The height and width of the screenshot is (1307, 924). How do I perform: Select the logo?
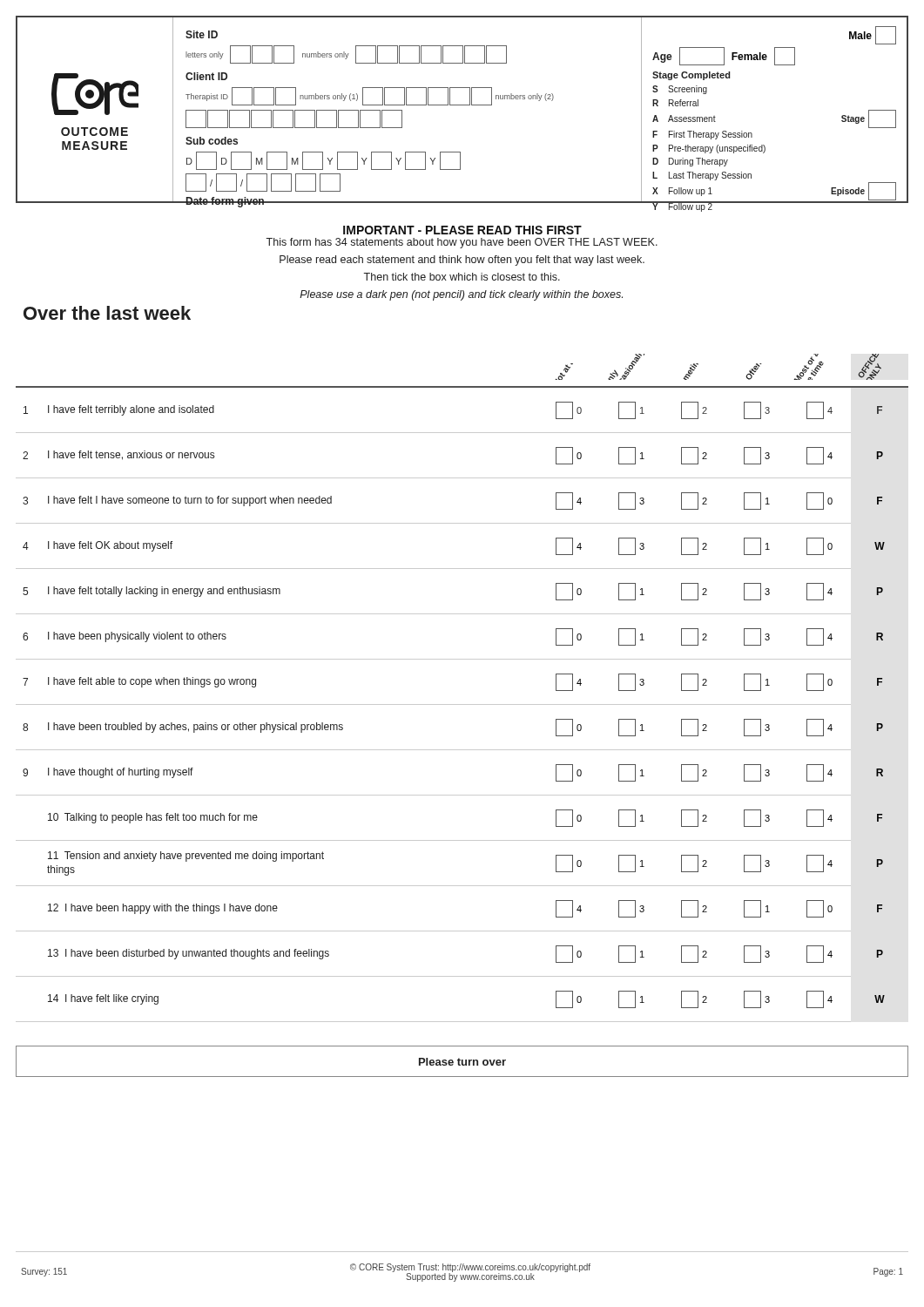[462, 109]
